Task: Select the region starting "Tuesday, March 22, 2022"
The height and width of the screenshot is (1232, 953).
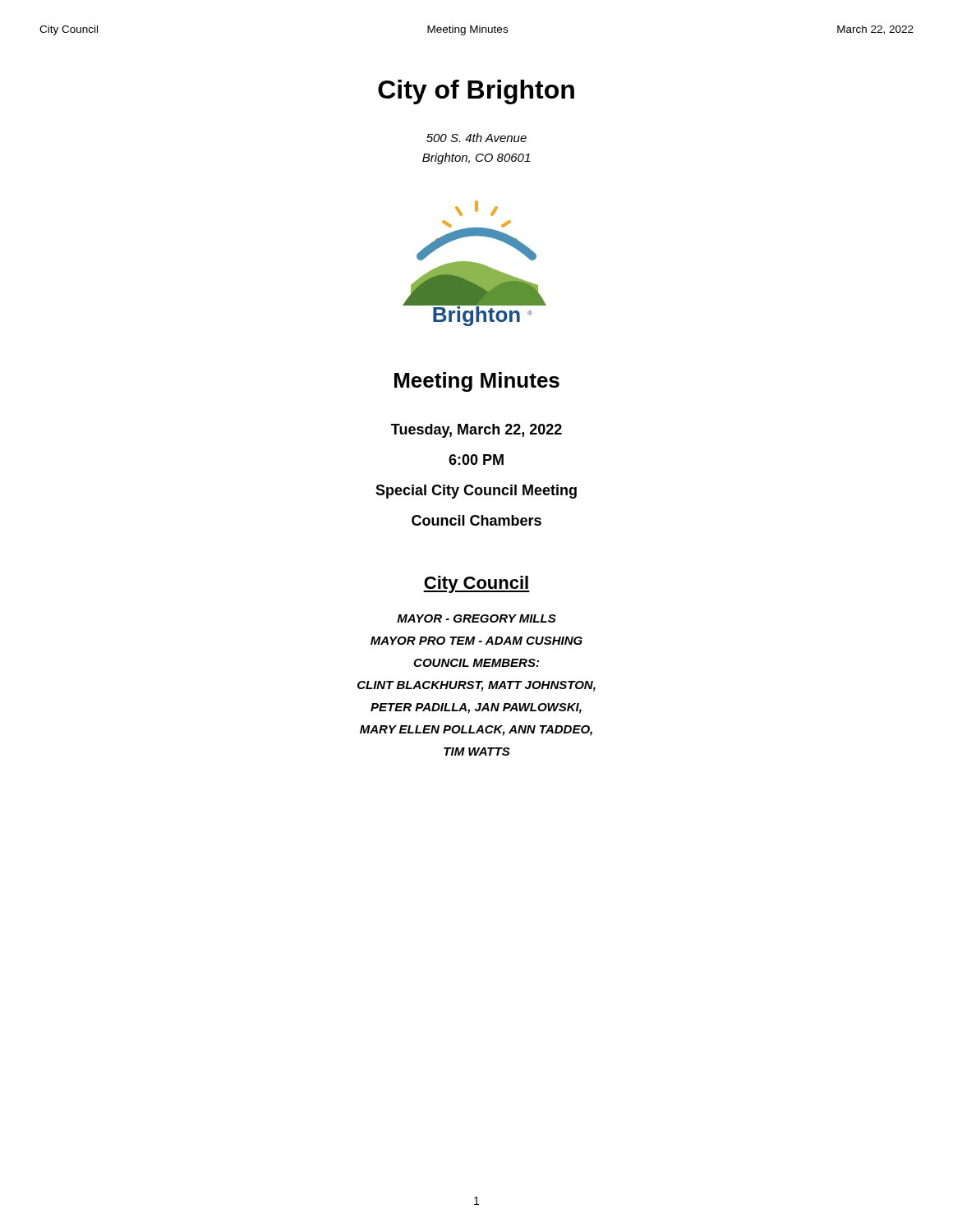Action: (476, 430)
